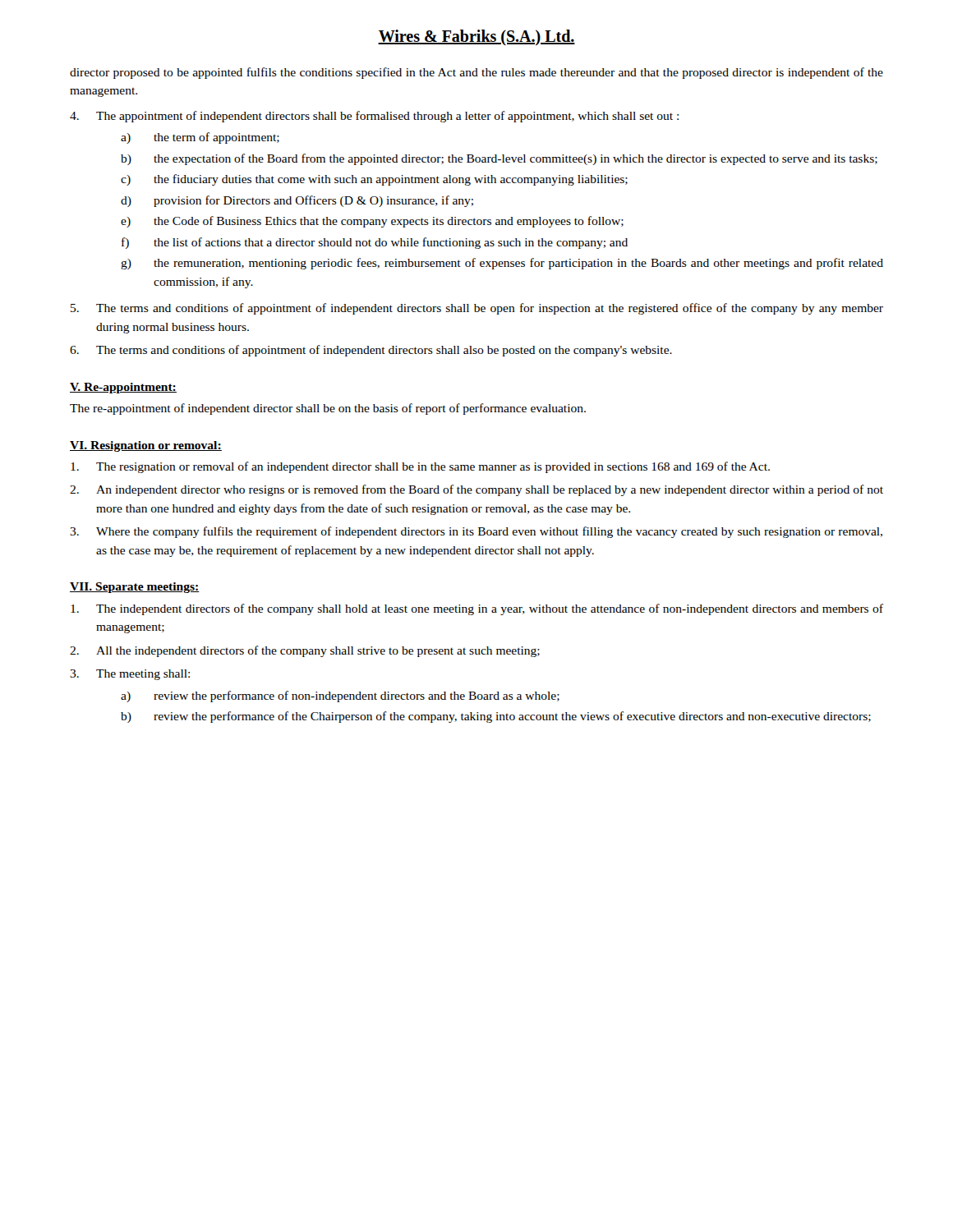Navigate to the block starting "5. The terms and conditions of appointment"
The height and width of the screenshot is (1232, 953).
(476, 318)
